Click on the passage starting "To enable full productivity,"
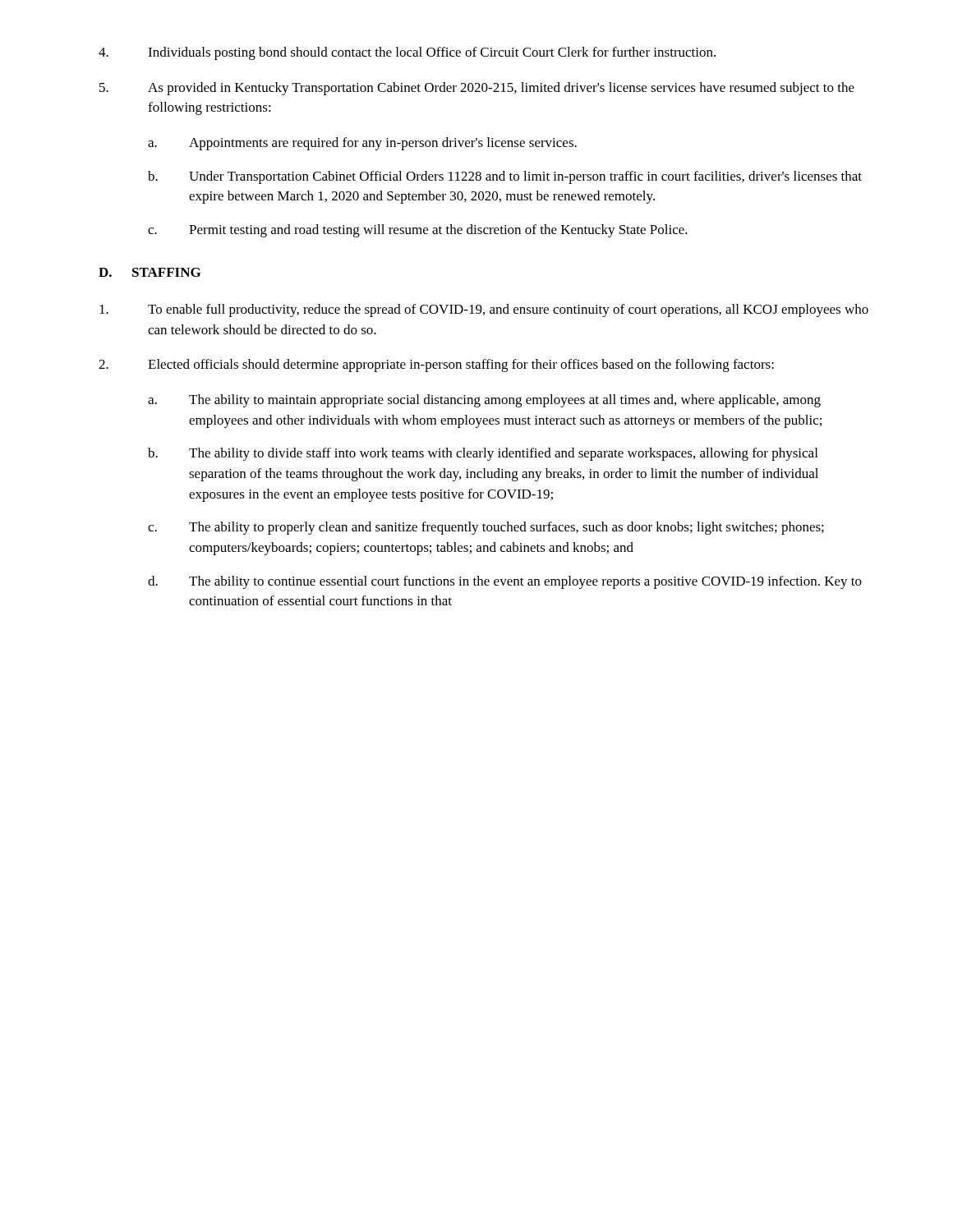This screenshot has width=953, height=1232. tap(485, 320)
